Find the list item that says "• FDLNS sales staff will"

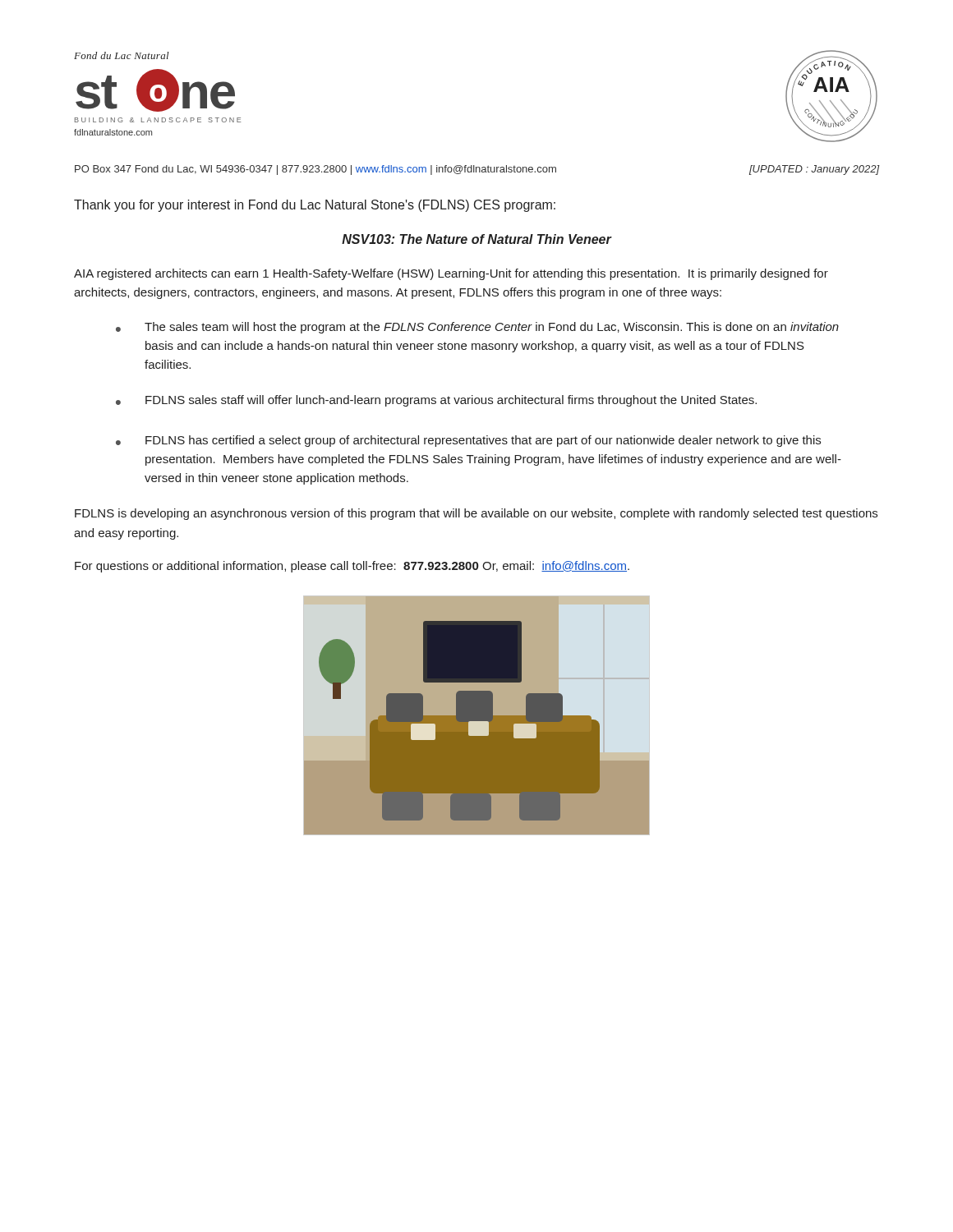pos(497,402)
